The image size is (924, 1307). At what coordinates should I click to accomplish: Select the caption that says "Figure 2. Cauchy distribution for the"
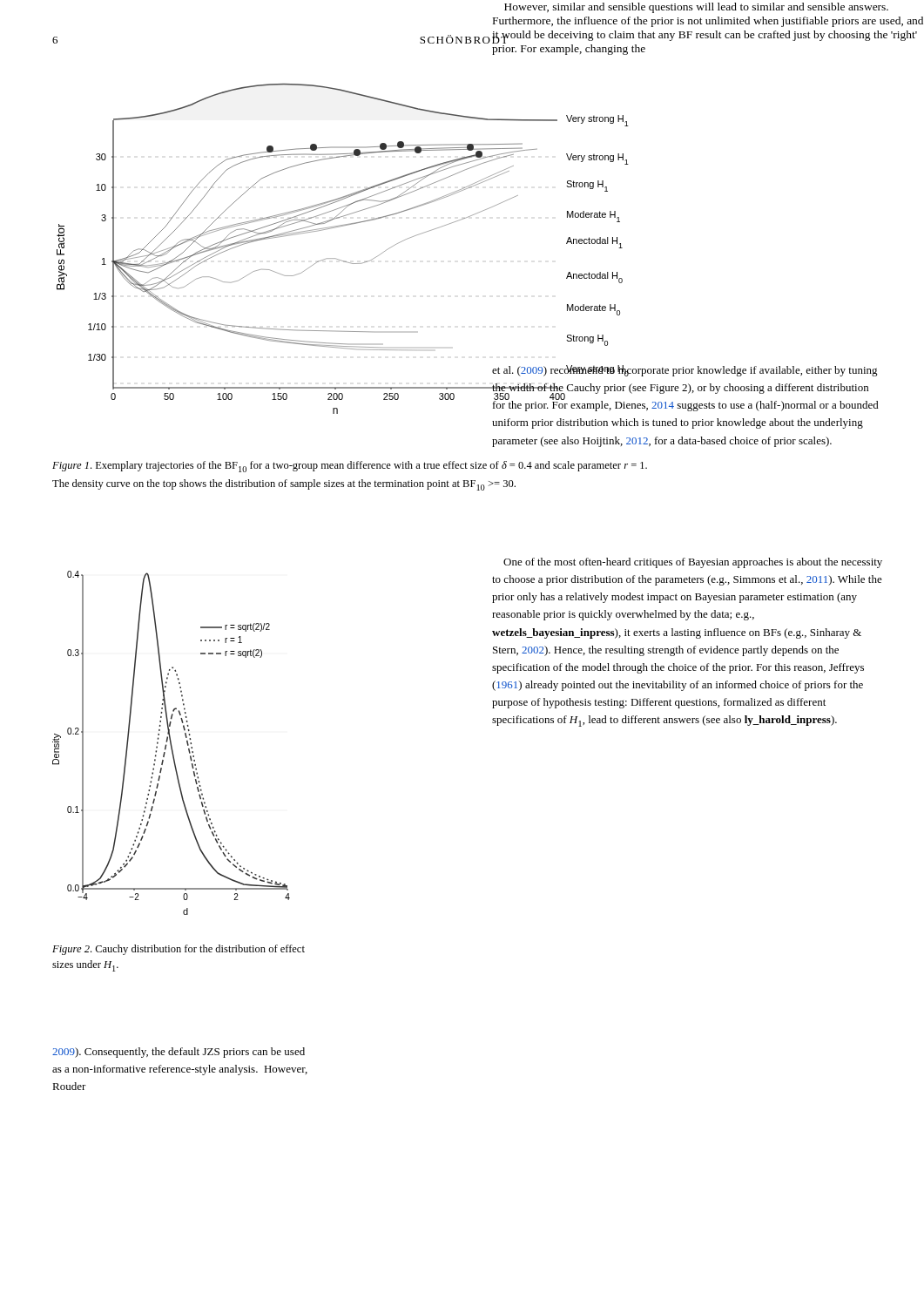coord(179,958)
